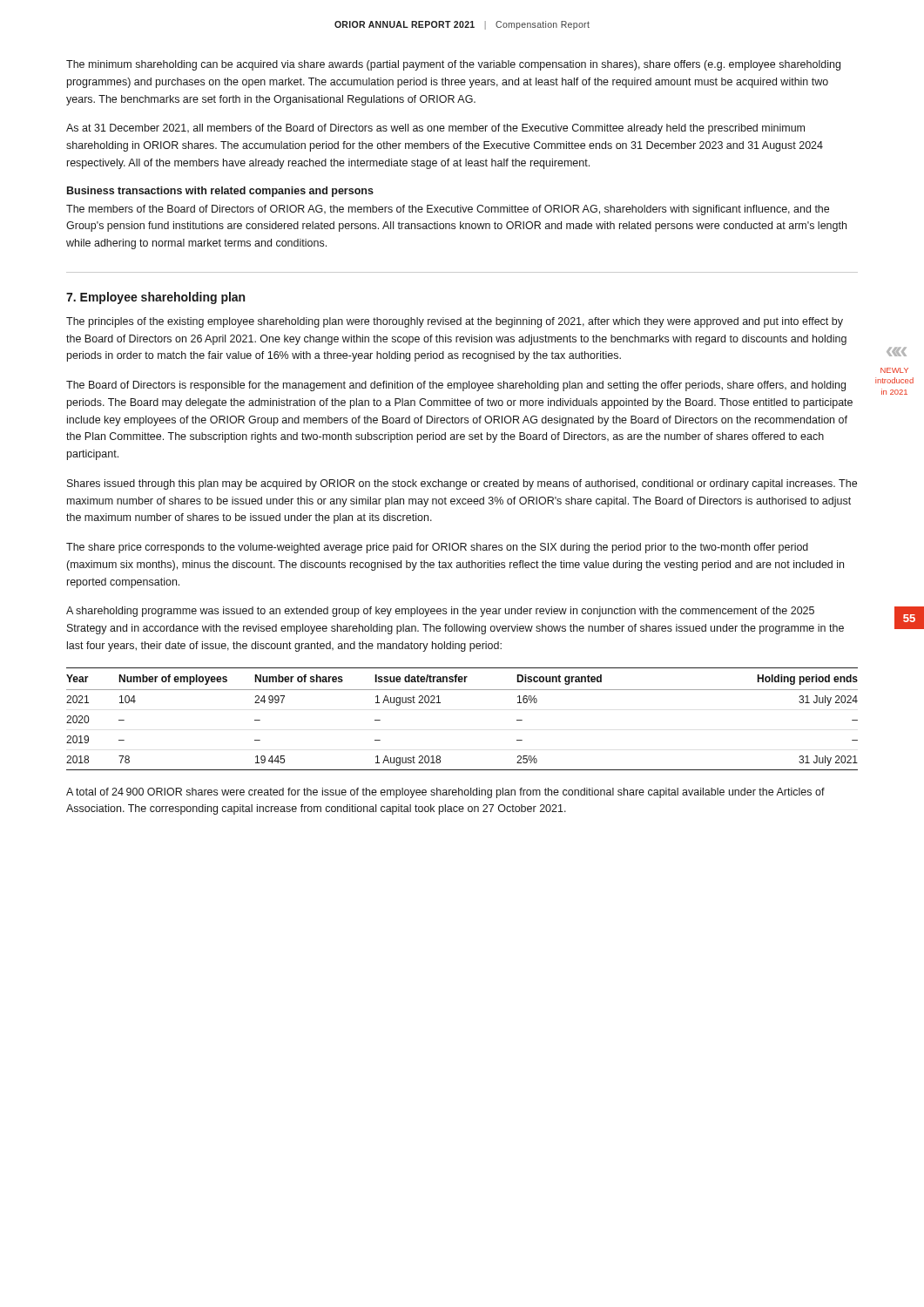
Task: Click on the text block that says "As at 31"
Action: (445, 146)
